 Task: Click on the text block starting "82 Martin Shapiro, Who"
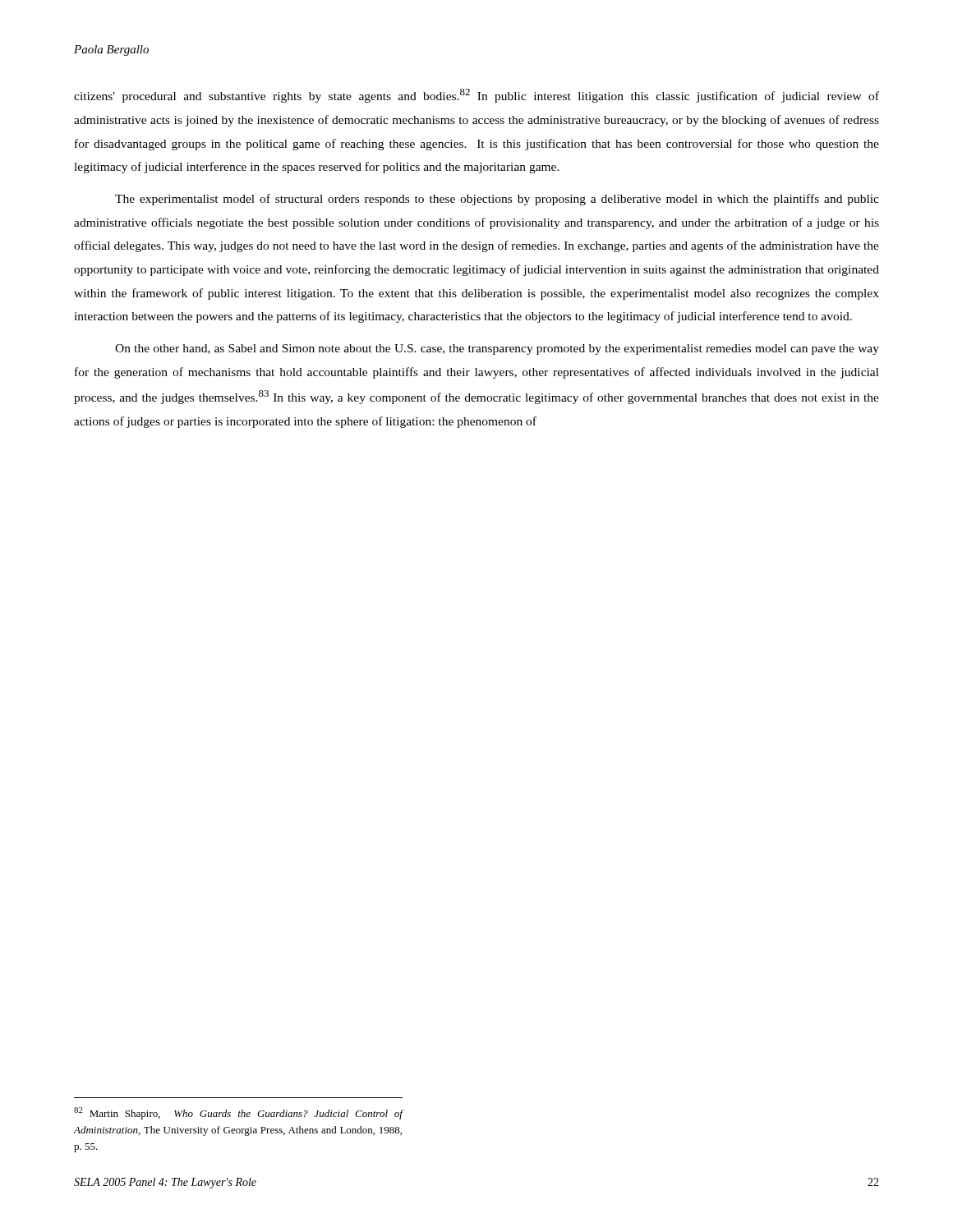point(238,1129)
